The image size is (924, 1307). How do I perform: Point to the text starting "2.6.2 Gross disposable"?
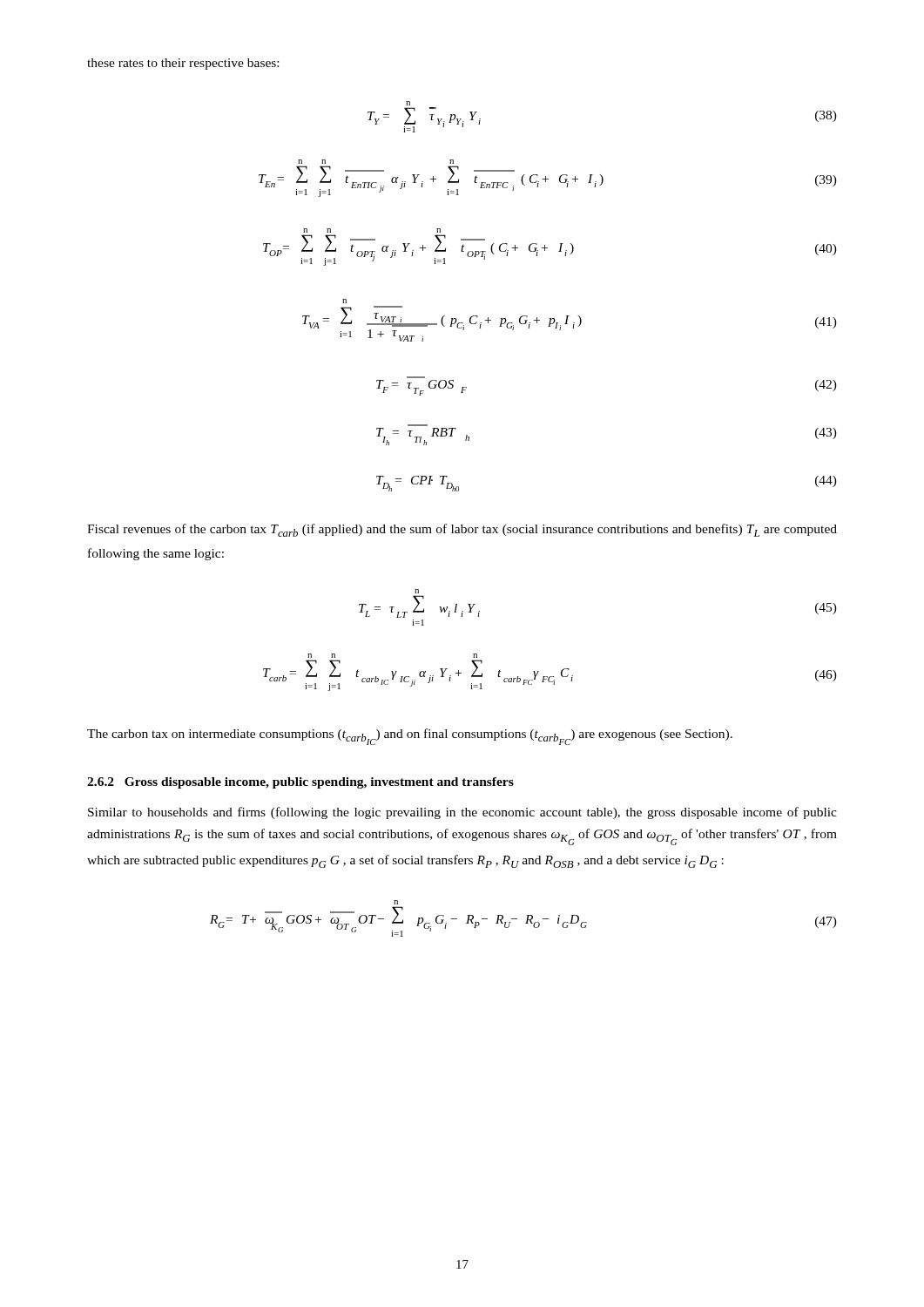point(300,781)
